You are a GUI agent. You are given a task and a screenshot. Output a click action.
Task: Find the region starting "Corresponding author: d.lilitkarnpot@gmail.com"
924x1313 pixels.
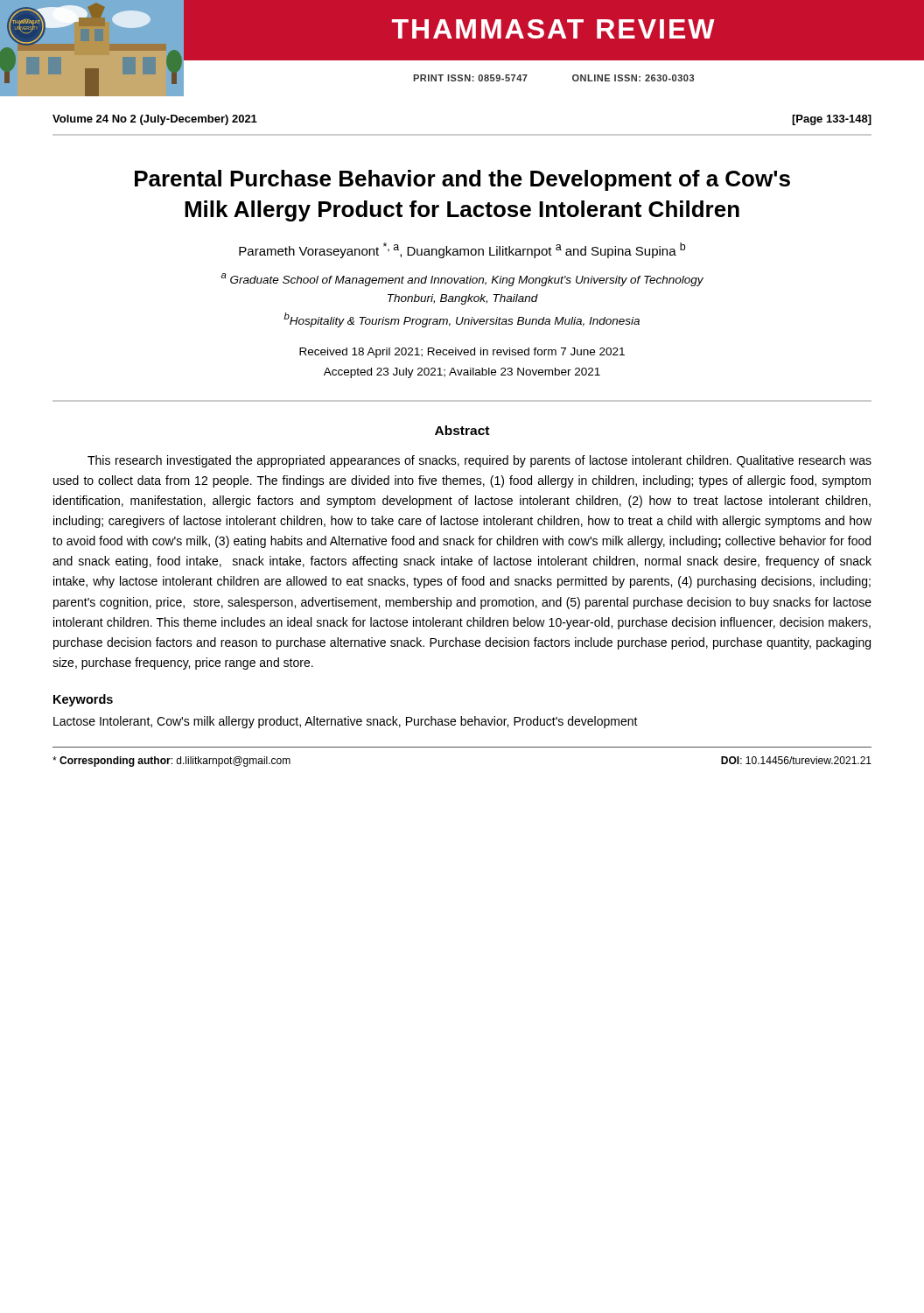[172, 763]
